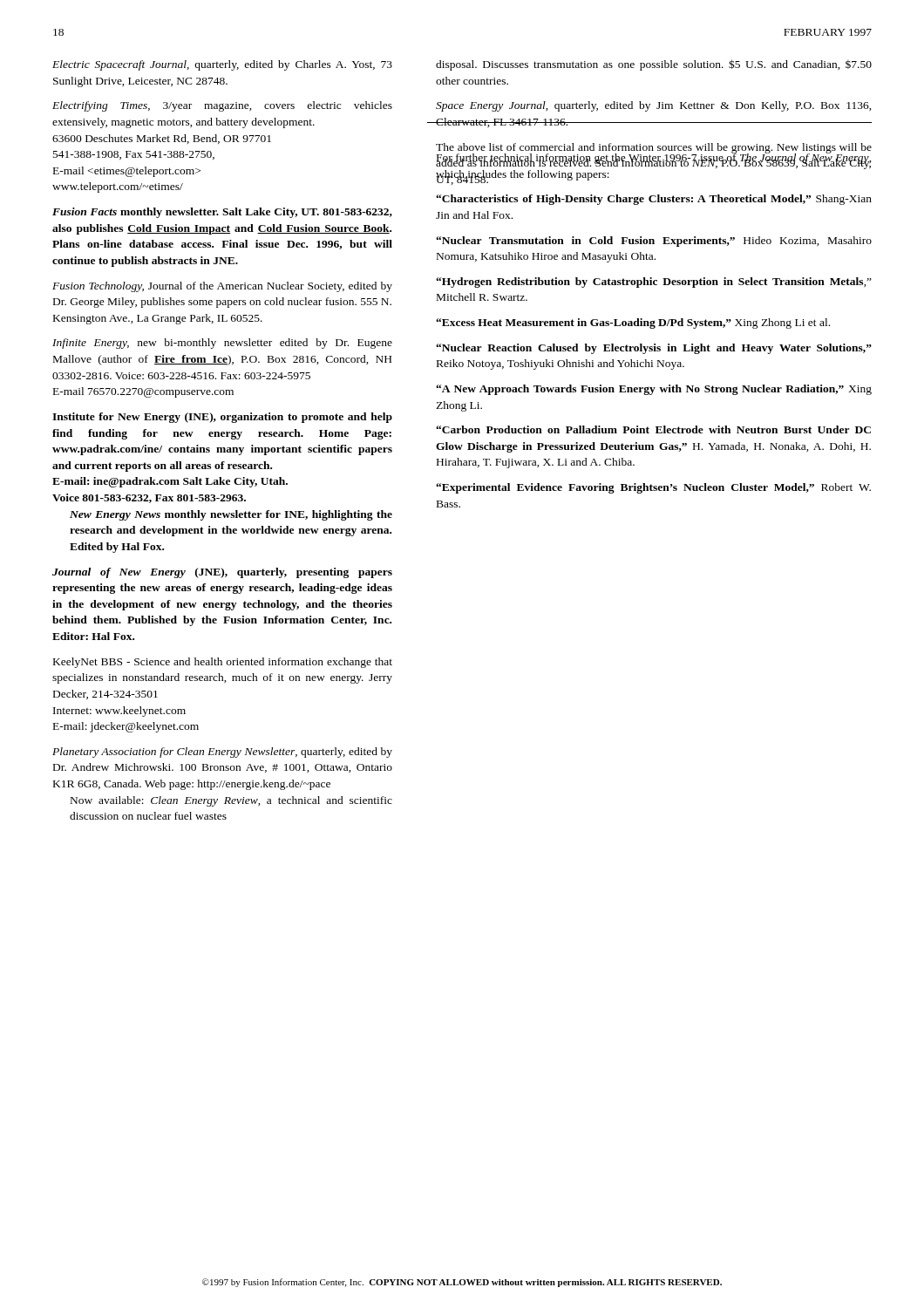Select the text starting "KeelyNet BBS - Science and"

[223, 663]
